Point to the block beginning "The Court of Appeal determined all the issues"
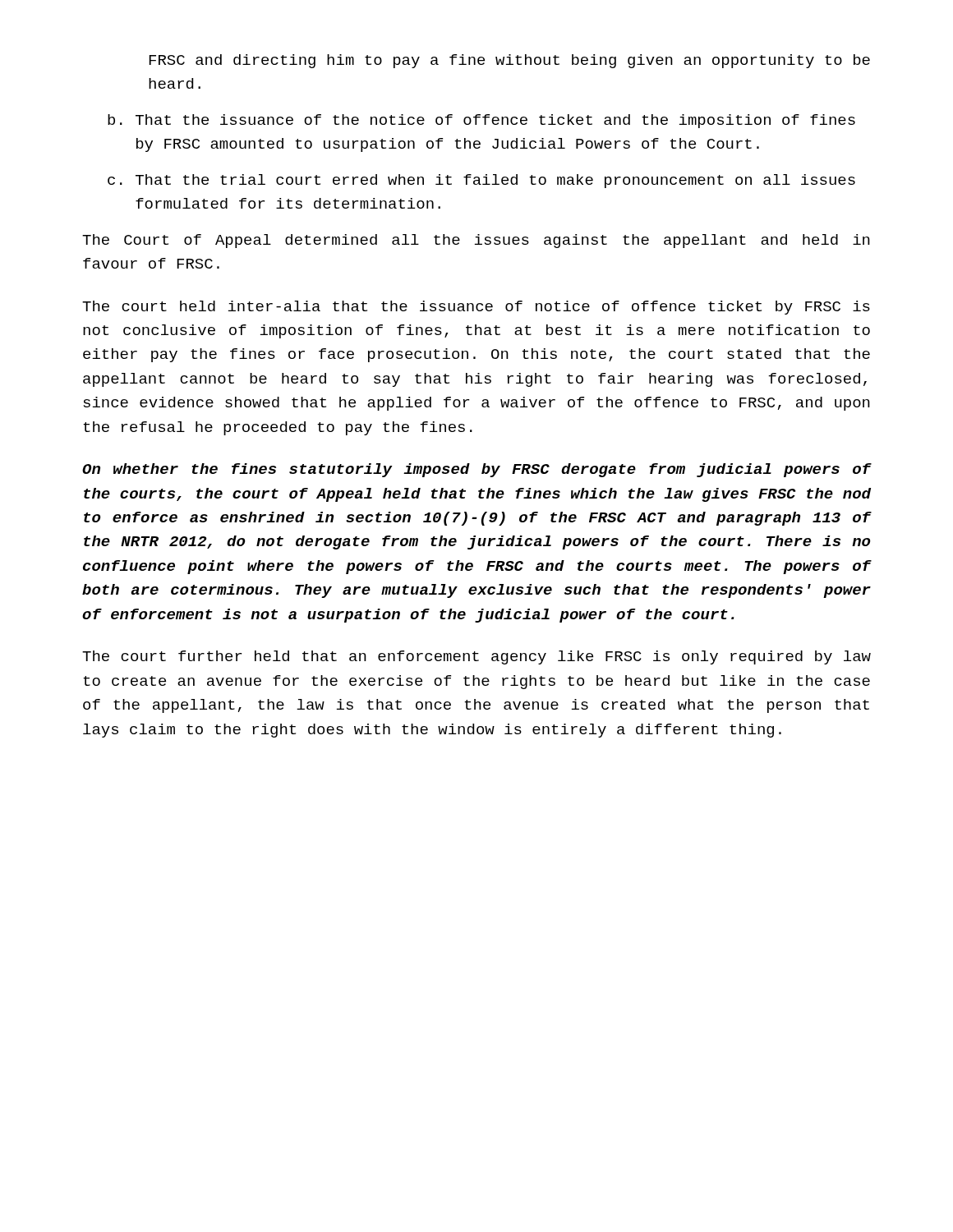This screenshot has width=953, height=1232. point(476,252)
